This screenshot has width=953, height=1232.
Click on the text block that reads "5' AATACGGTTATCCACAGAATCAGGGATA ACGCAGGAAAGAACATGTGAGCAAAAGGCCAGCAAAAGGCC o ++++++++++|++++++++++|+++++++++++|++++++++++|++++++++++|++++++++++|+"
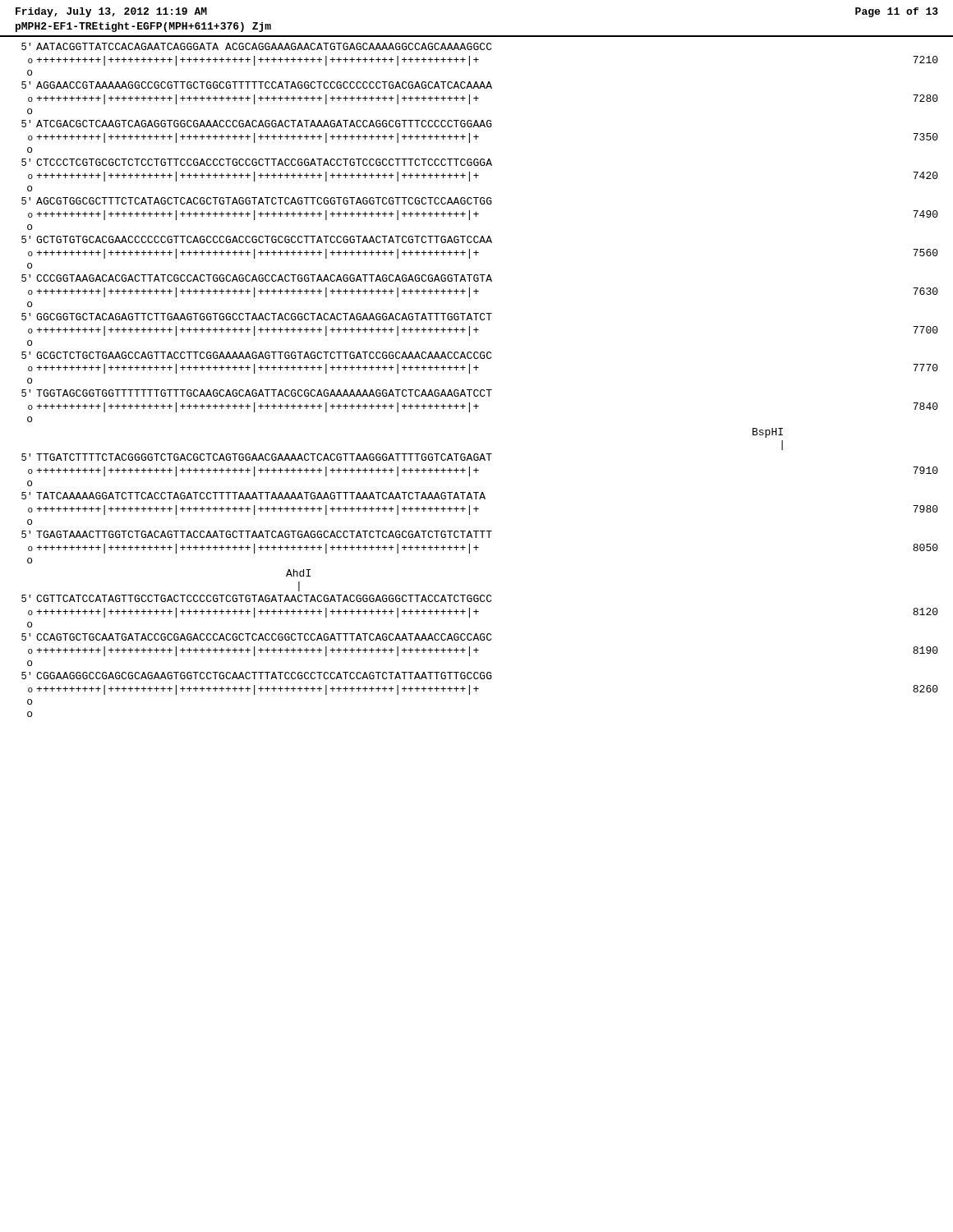[x=476, y=60]
